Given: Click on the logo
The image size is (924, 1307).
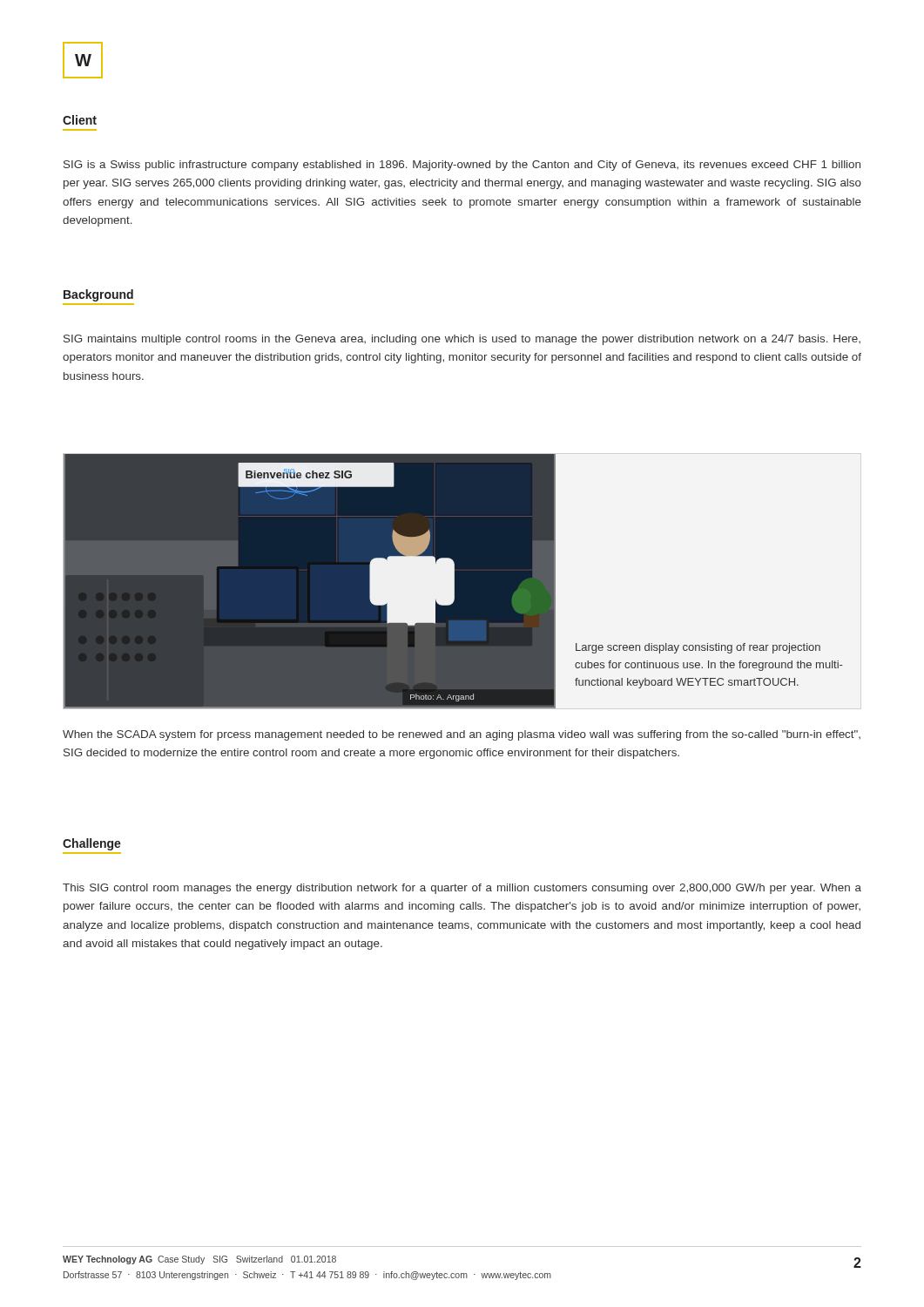Looking at the screenshot, I should tap(83, 60).
